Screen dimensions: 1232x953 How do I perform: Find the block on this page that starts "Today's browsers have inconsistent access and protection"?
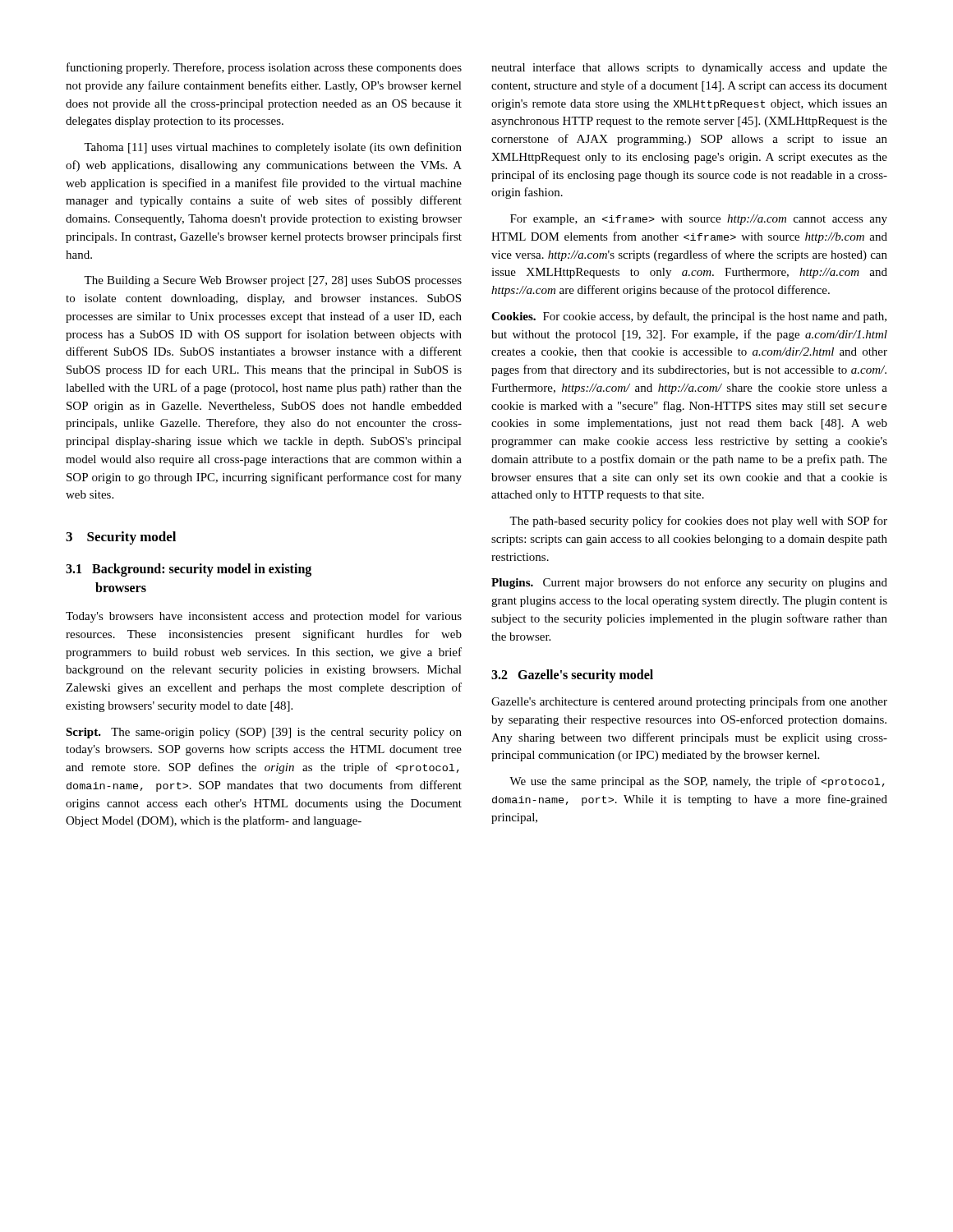pyautogui.click(x=264, y=661)
